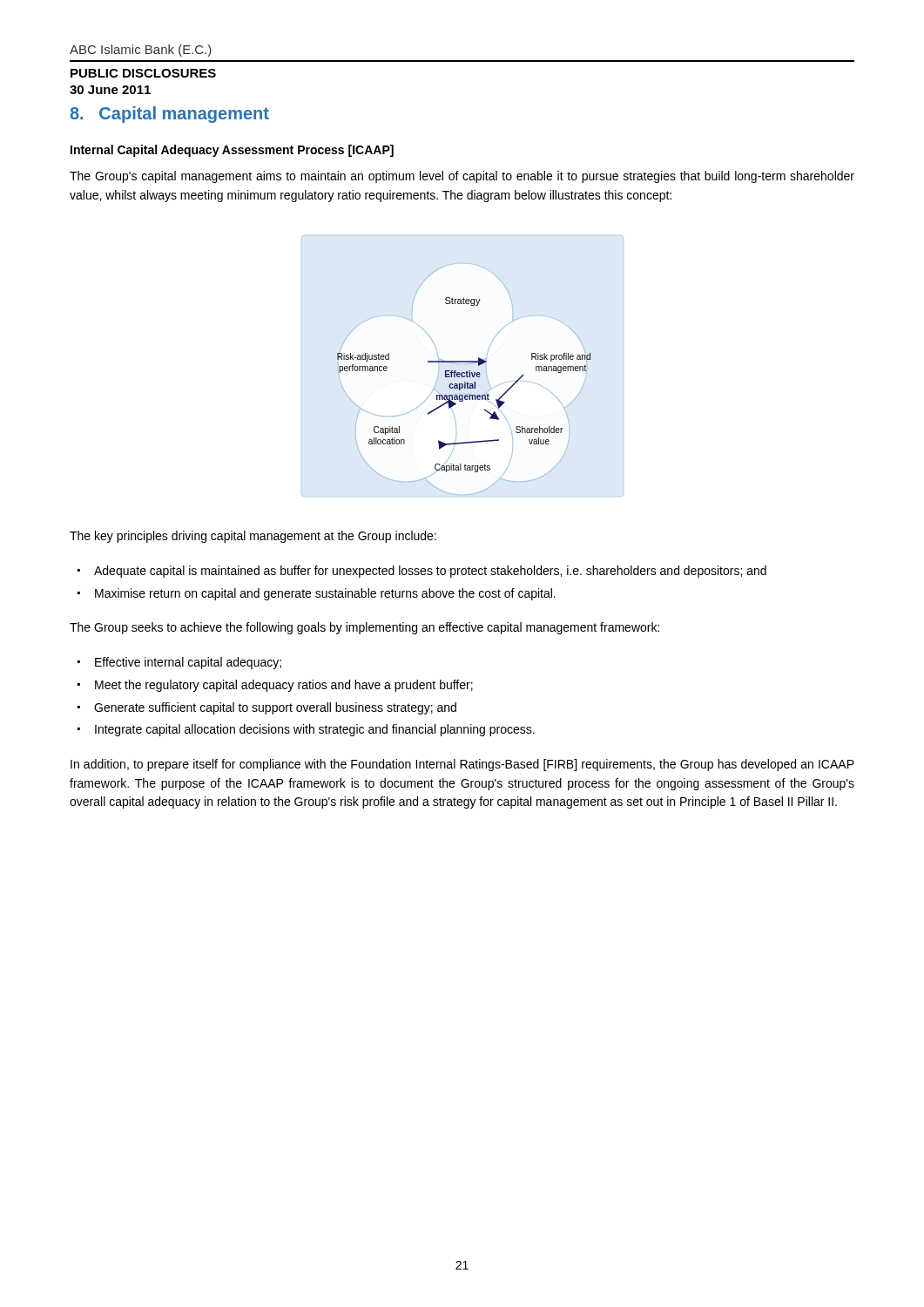The height and width of the screenshot is (1307, 924).
Task: Locate the text that says "PUBLIC DISCLOSURES"
Action: [143, 73]
